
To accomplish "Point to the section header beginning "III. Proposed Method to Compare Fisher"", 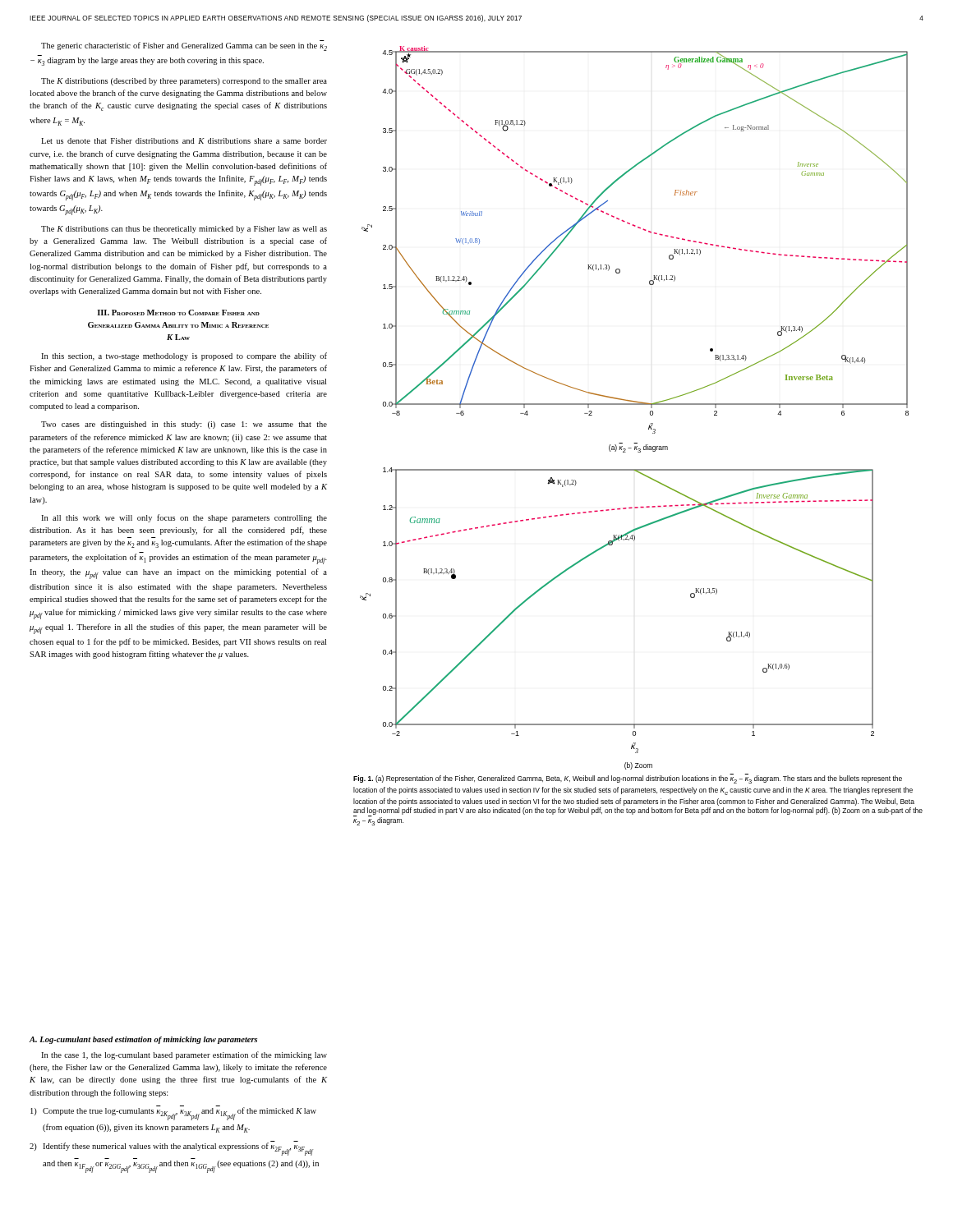I will 178,325.
